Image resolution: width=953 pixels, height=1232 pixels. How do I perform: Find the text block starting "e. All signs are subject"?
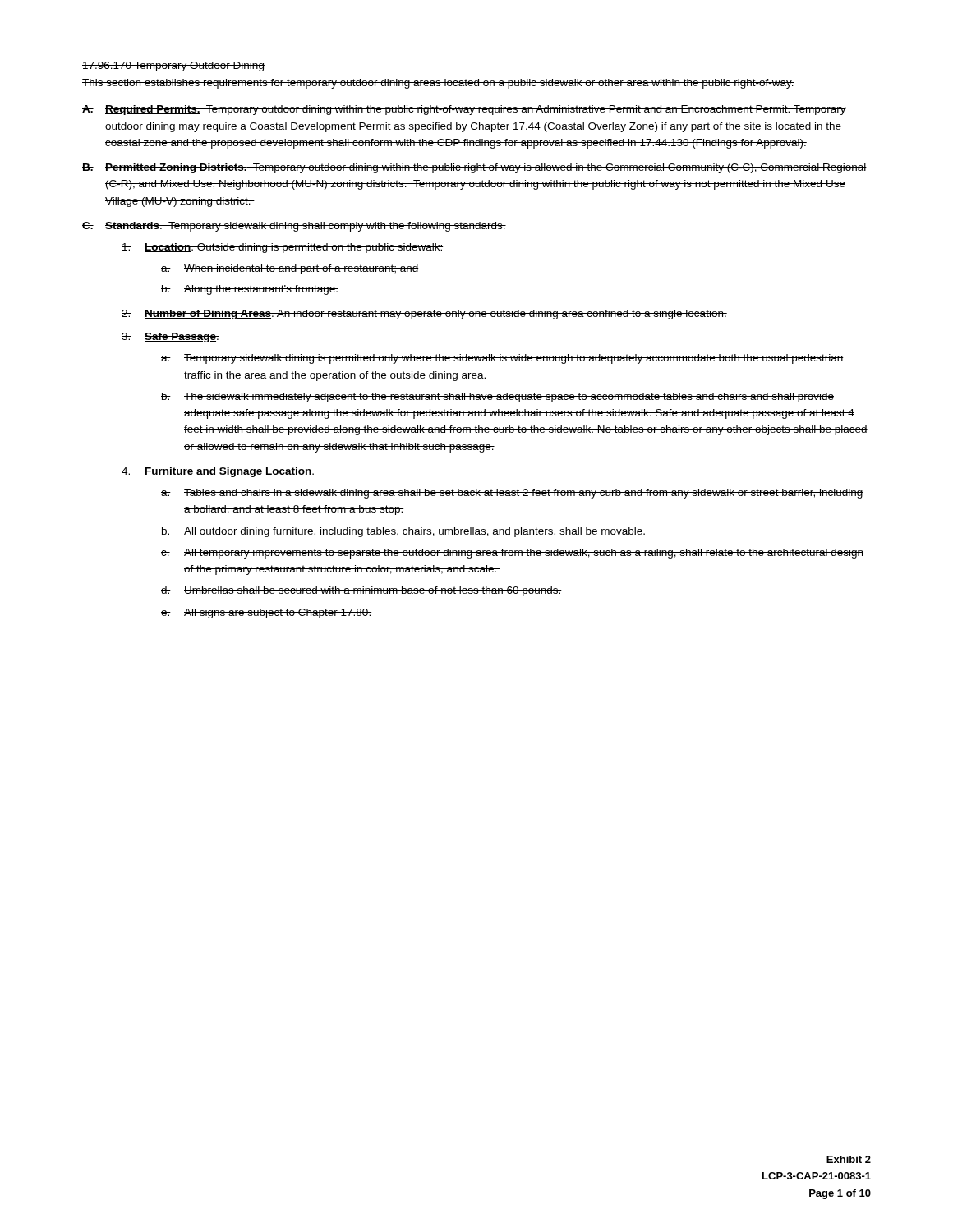click(x=266, y=614)
